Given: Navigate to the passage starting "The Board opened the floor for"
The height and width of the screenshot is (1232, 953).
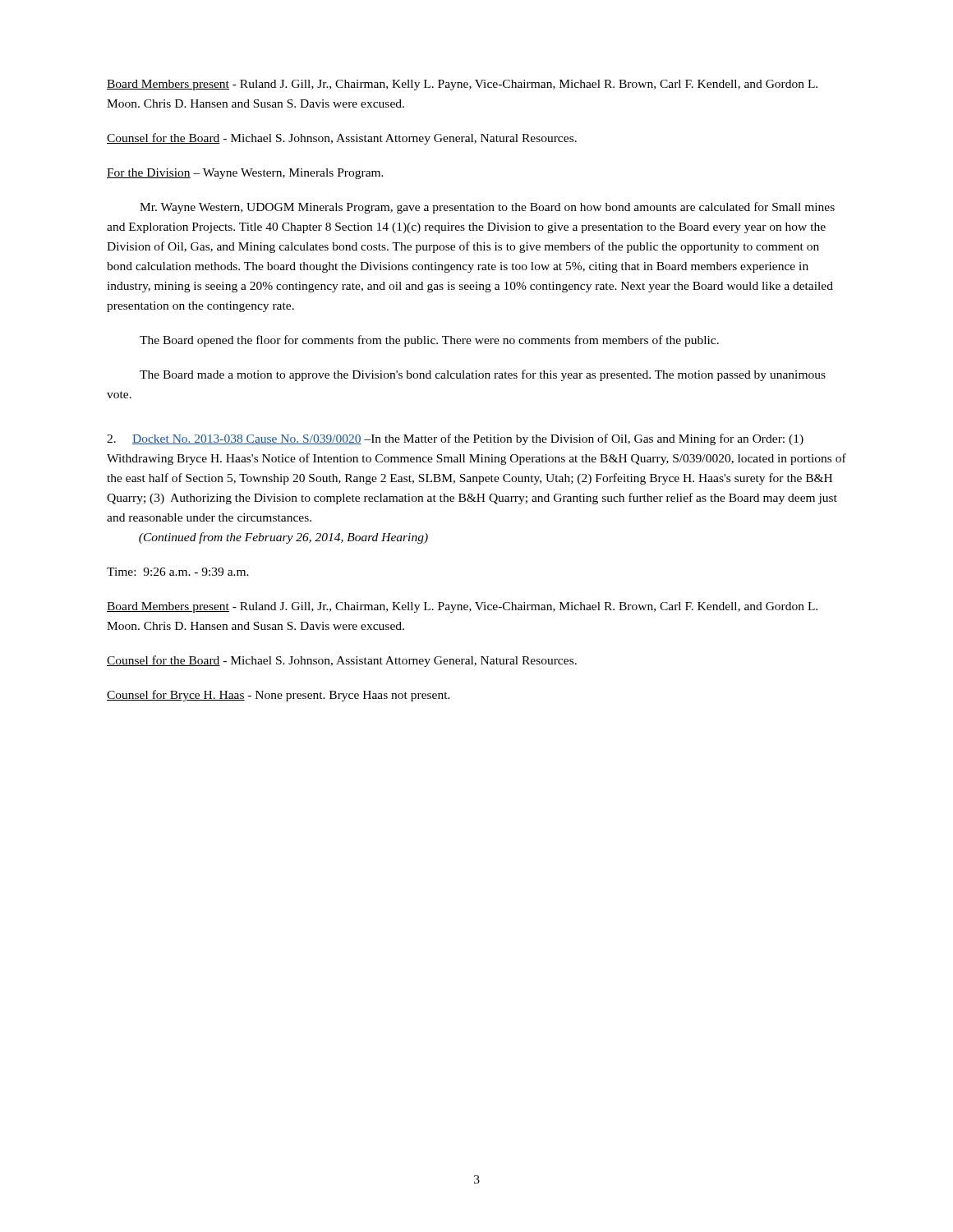Looking at the screenshot, I should coord(430,340).
